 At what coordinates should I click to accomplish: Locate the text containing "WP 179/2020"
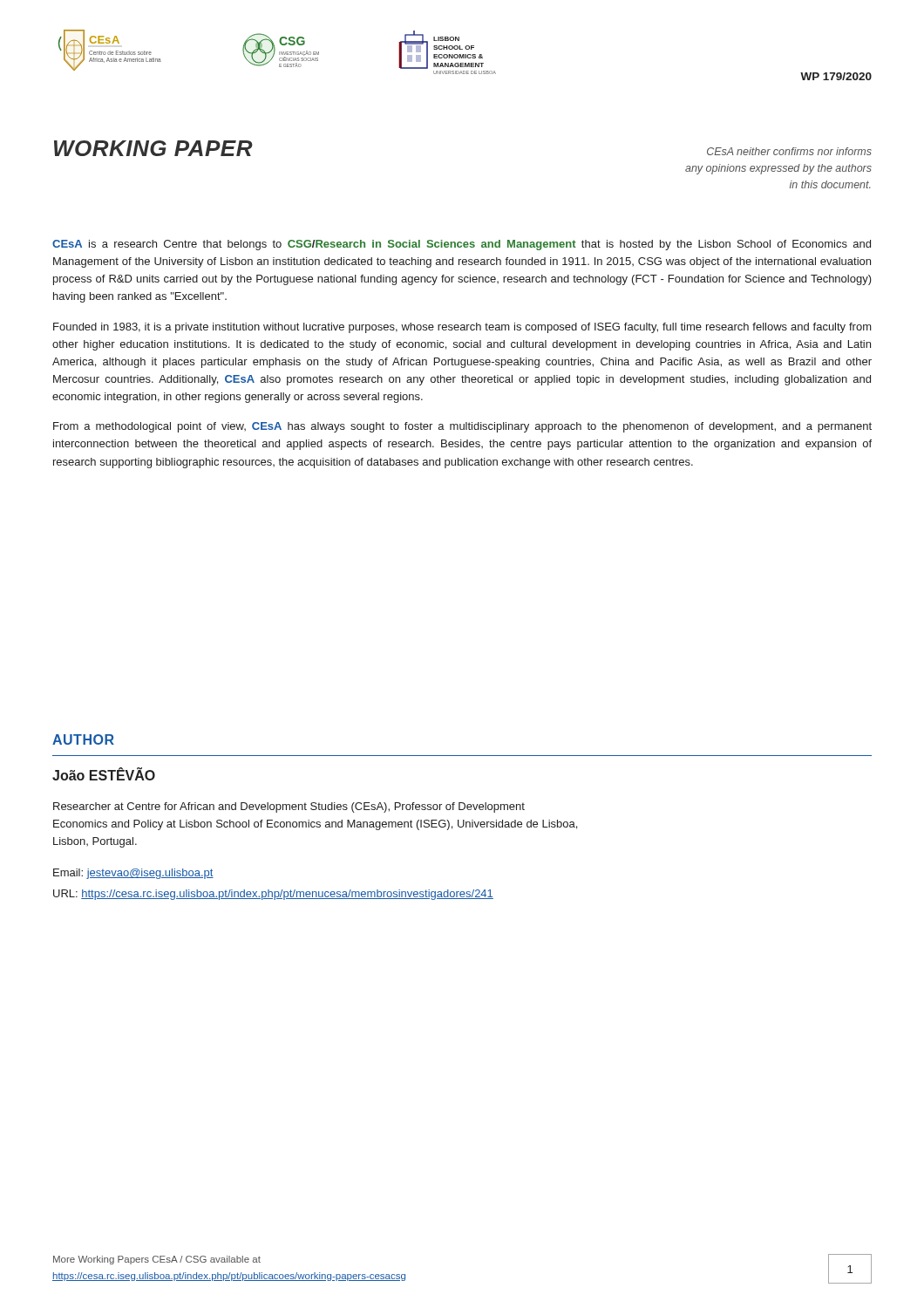(x=836, y=76)
